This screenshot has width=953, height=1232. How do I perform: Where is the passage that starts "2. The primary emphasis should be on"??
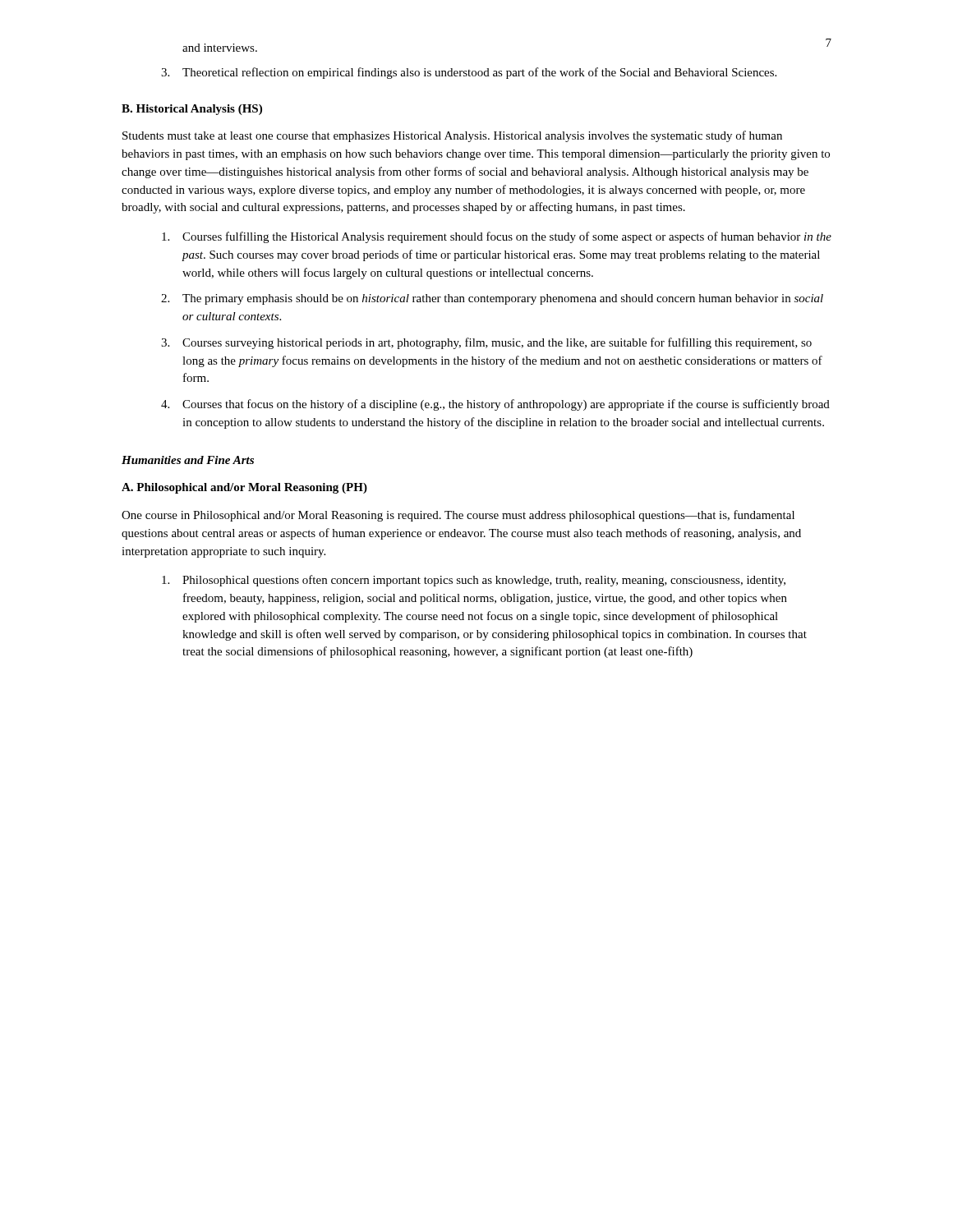[496, 308]
